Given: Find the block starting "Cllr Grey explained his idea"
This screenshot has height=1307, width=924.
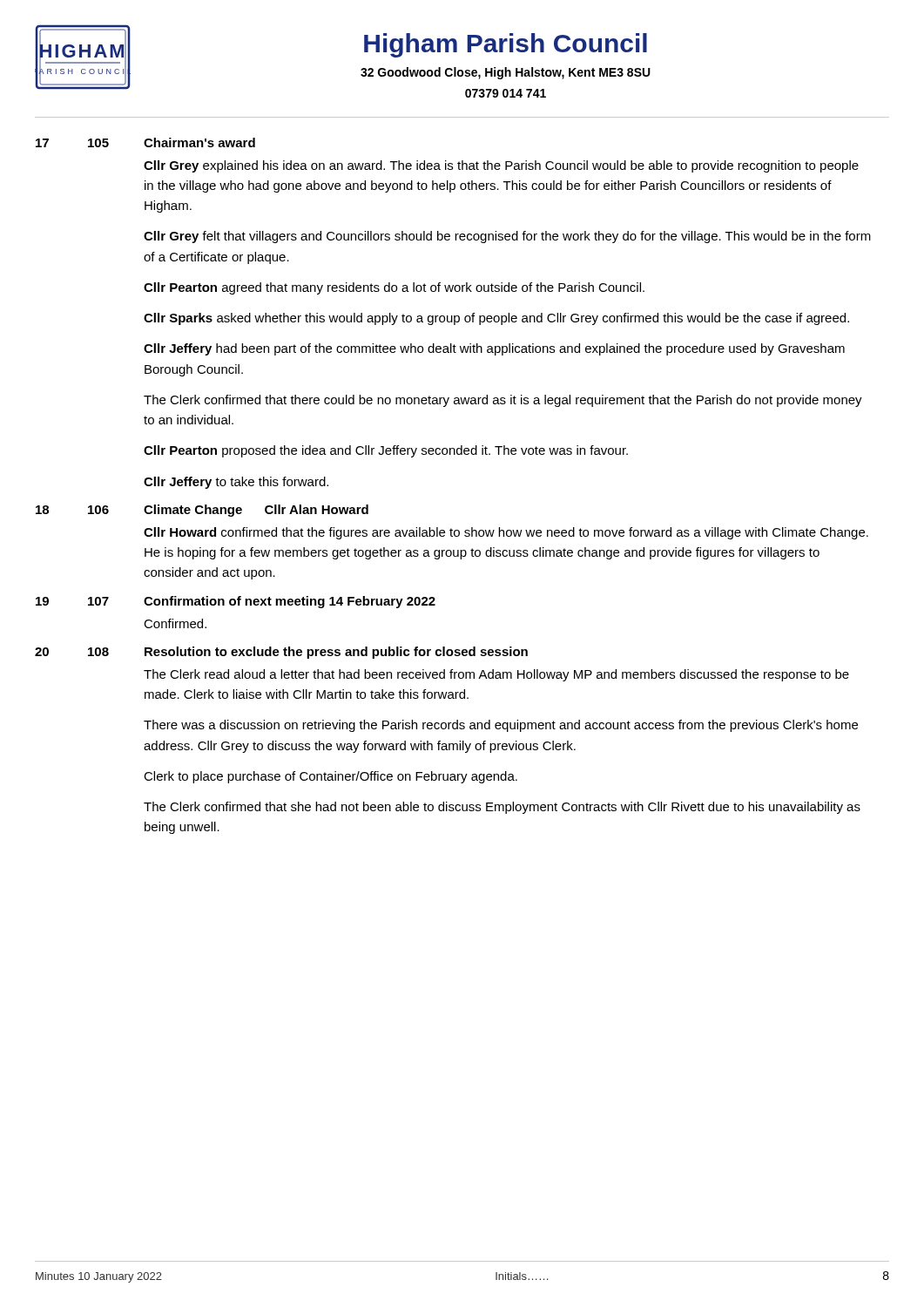Looking at the screenshot, I should click(501, 185).
